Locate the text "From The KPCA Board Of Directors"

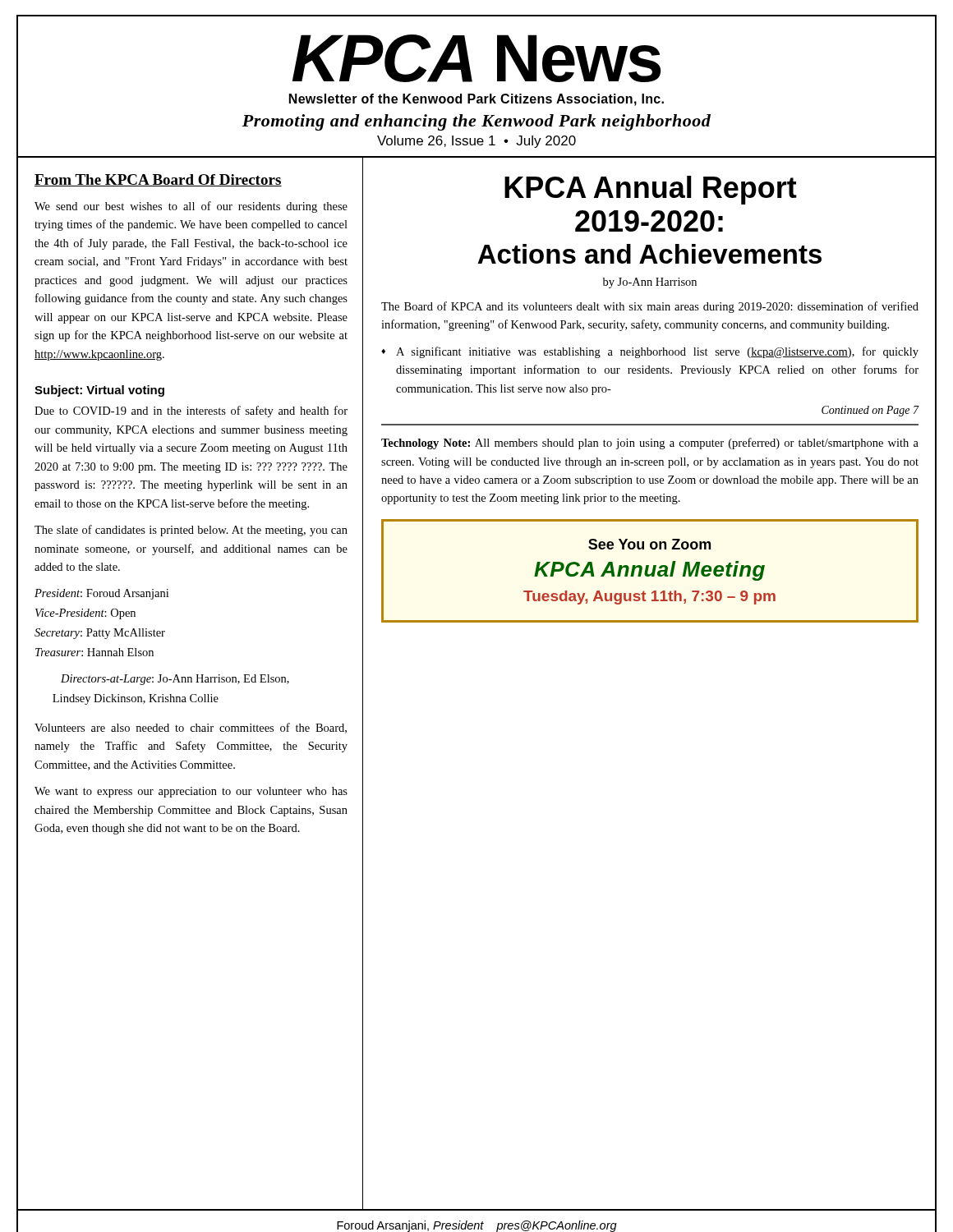[158, 180]
